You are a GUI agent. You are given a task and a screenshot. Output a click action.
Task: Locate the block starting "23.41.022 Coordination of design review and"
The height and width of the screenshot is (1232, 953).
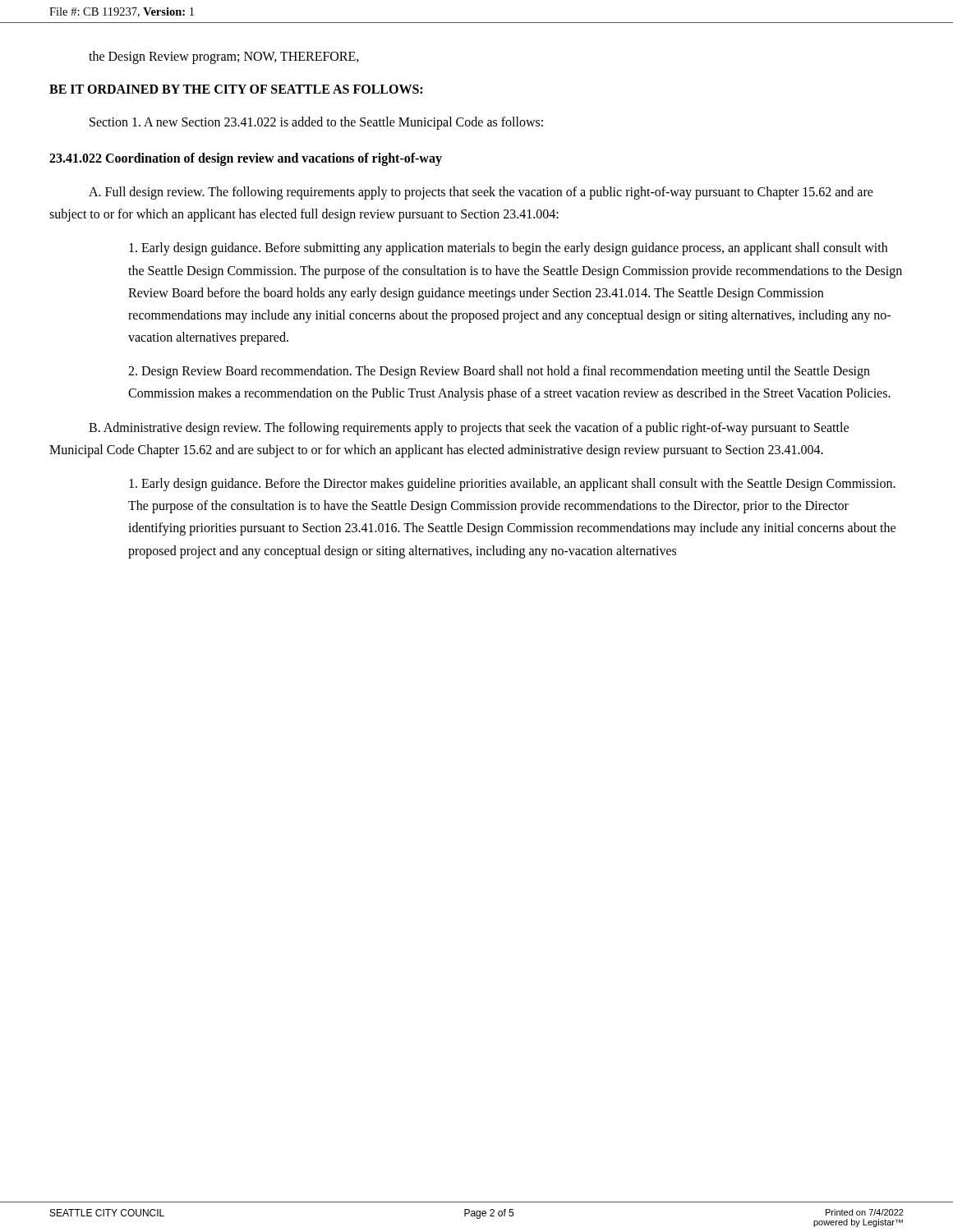click(x=246, y=158)
